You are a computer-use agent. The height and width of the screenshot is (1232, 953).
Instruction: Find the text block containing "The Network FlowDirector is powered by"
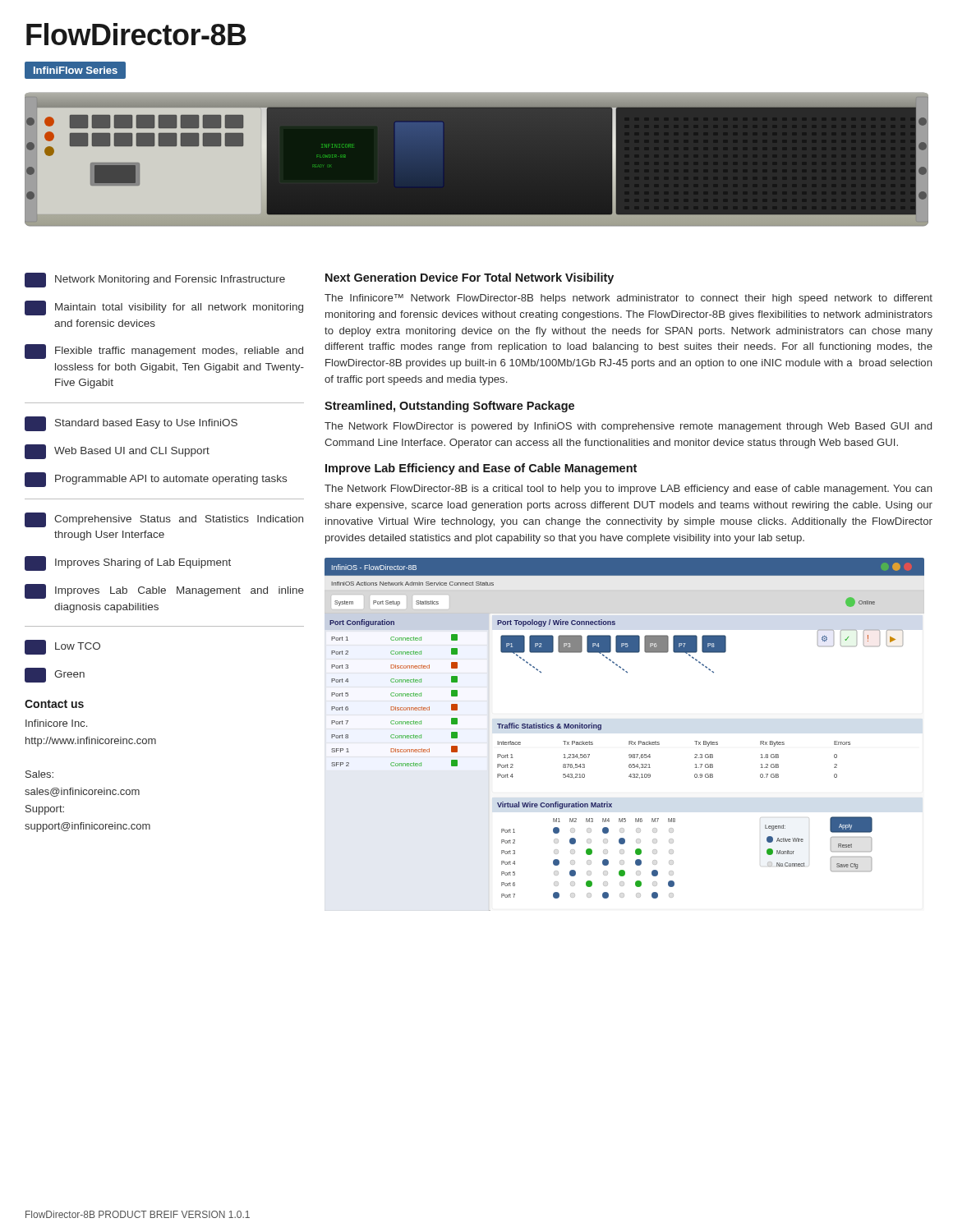coord(628,434)
